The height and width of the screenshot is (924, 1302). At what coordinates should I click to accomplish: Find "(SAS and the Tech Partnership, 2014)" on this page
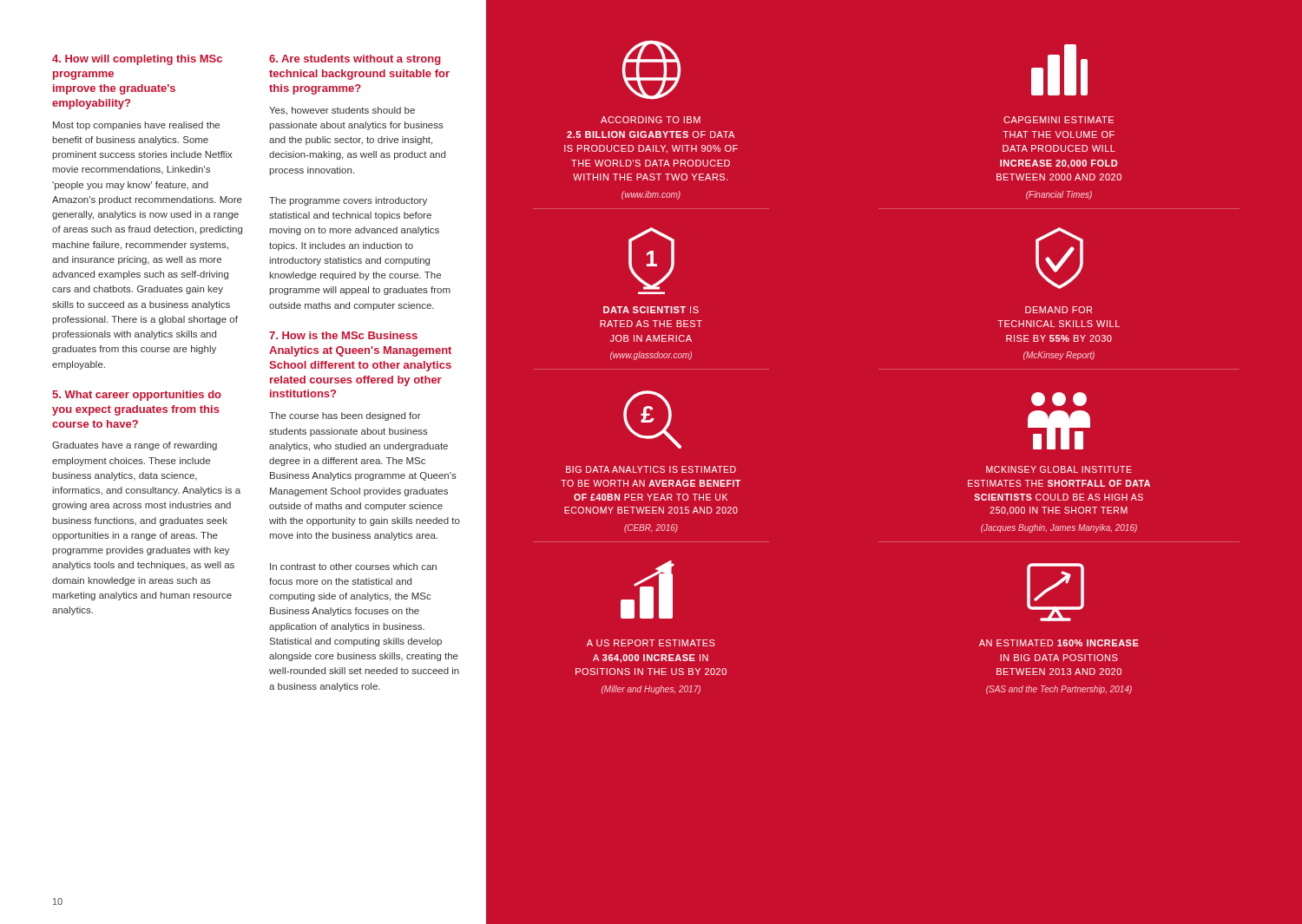[x=1059, y=689]
